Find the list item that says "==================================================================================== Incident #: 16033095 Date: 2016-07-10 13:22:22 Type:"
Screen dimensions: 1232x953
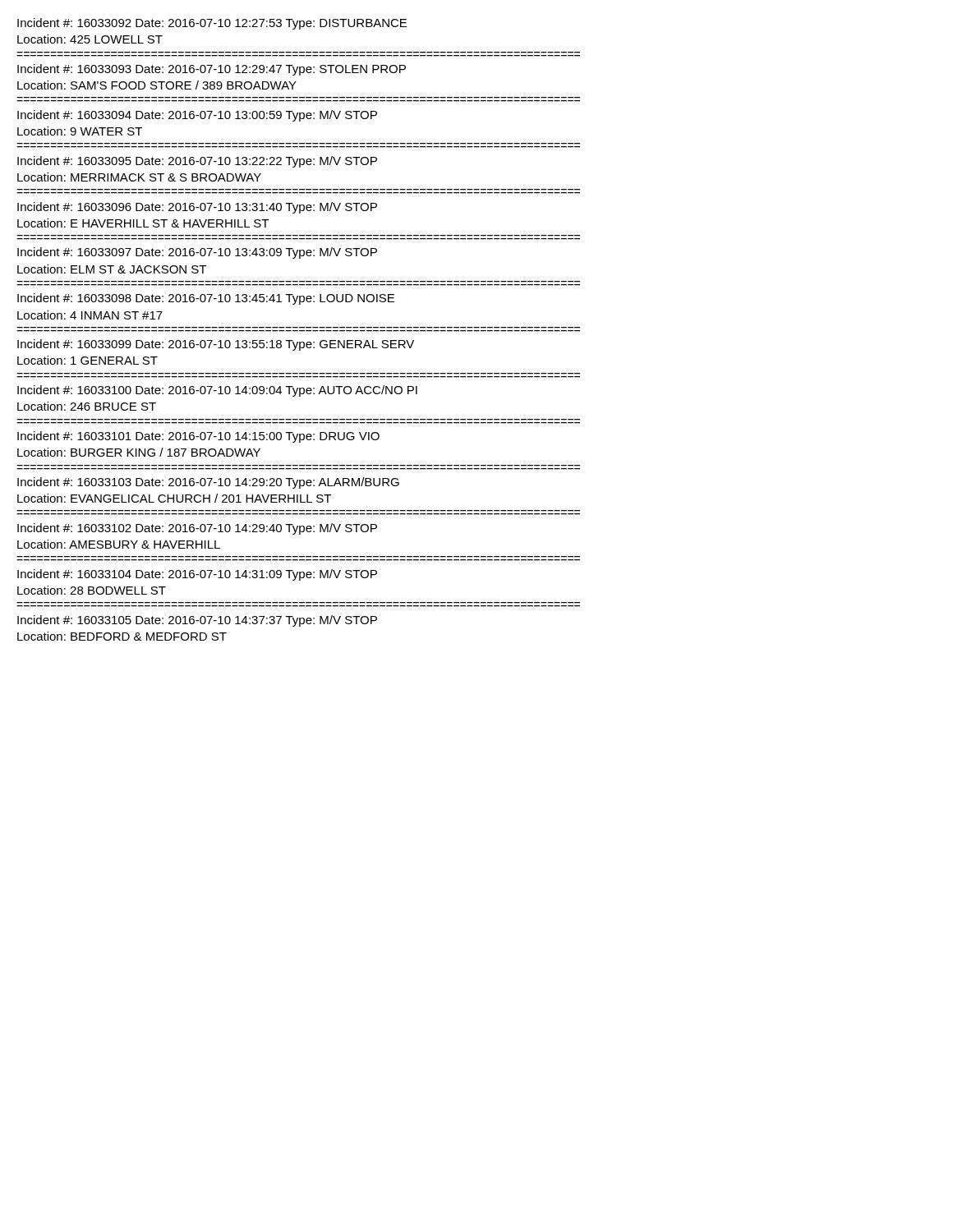click(197, 162)
